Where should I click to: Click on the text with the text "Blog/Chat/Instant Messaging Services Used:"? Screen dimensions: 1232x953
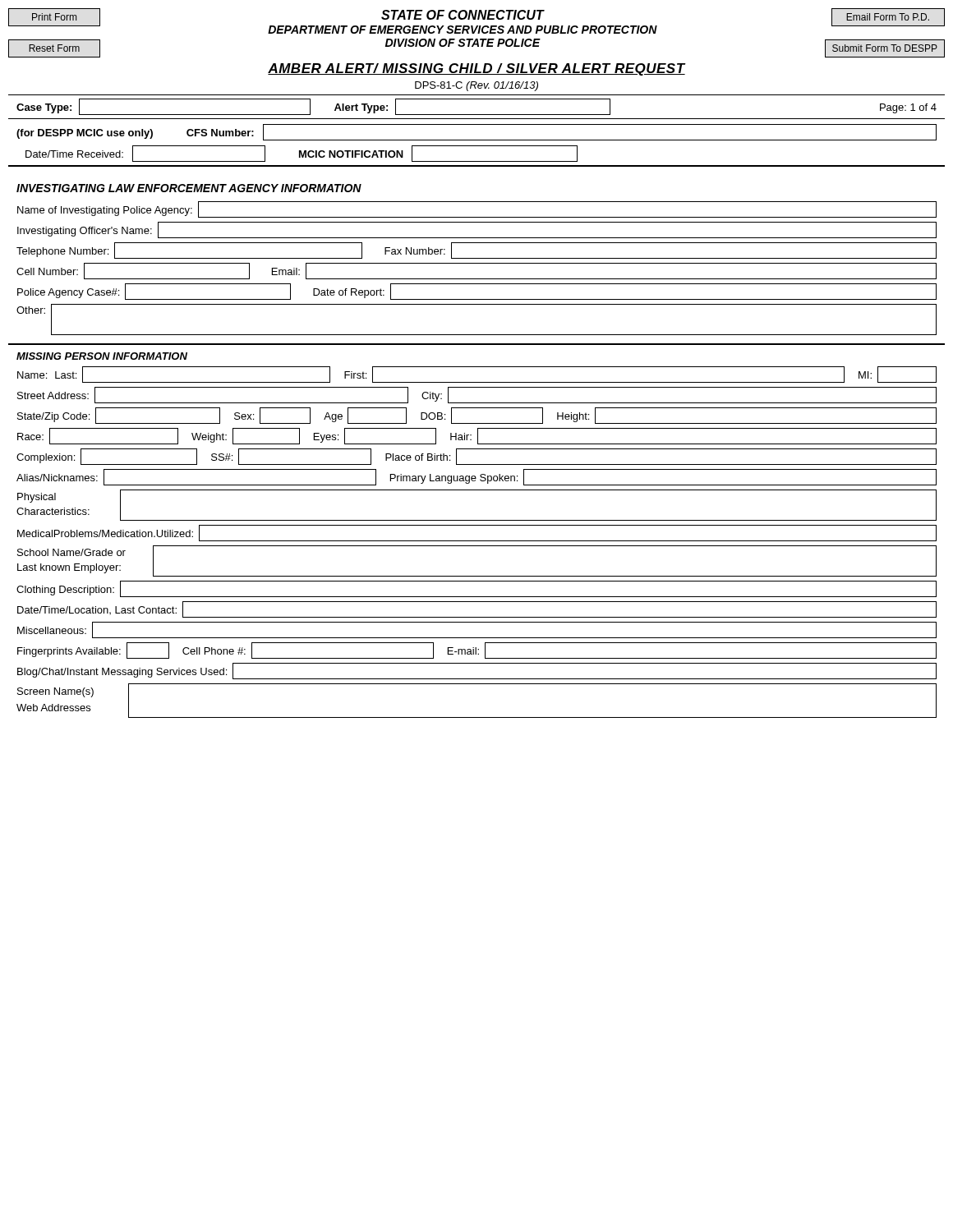click(x=476, y=671)
